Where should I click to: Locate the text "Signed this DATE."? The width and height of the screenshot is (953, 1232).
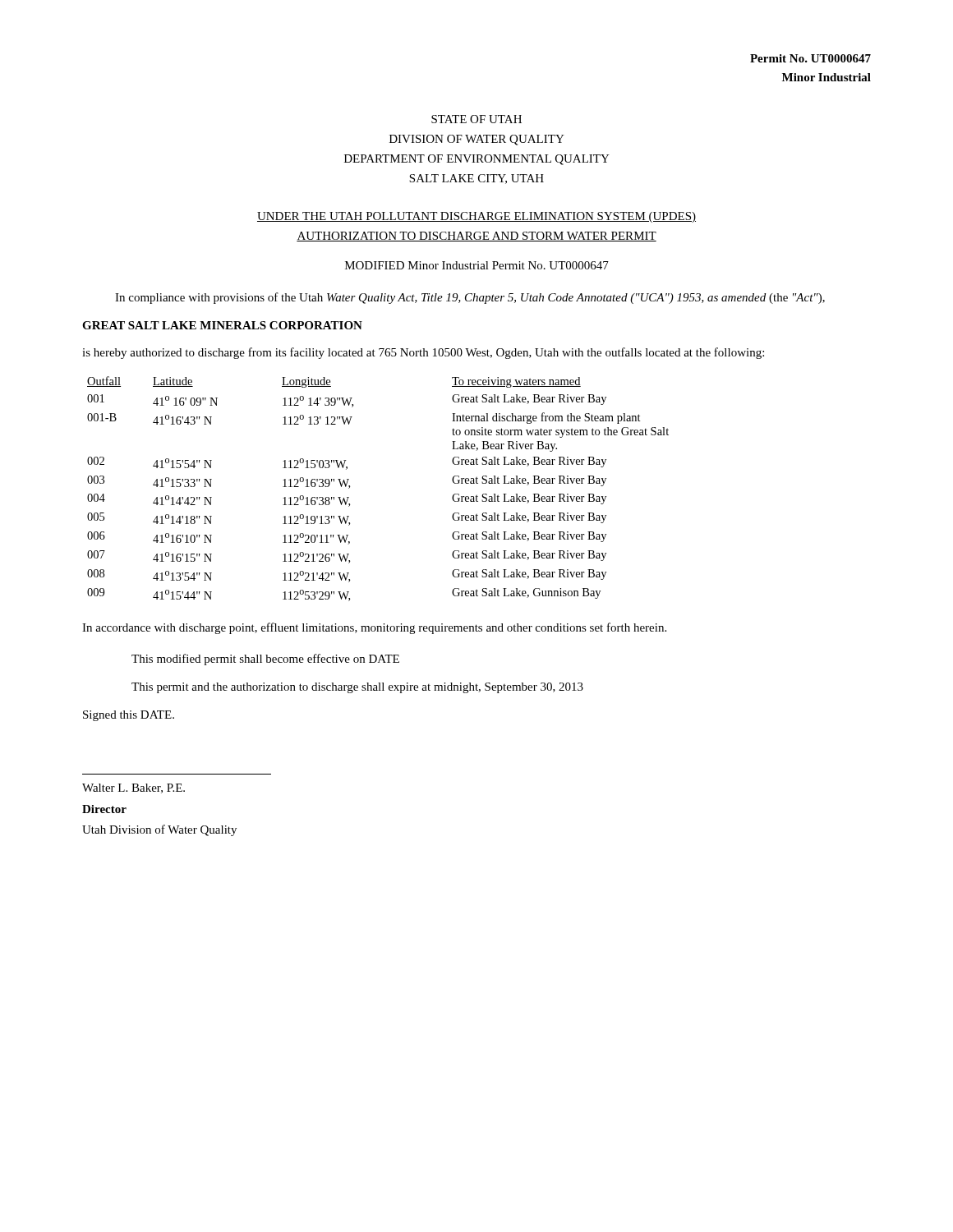tap(129, 715)
